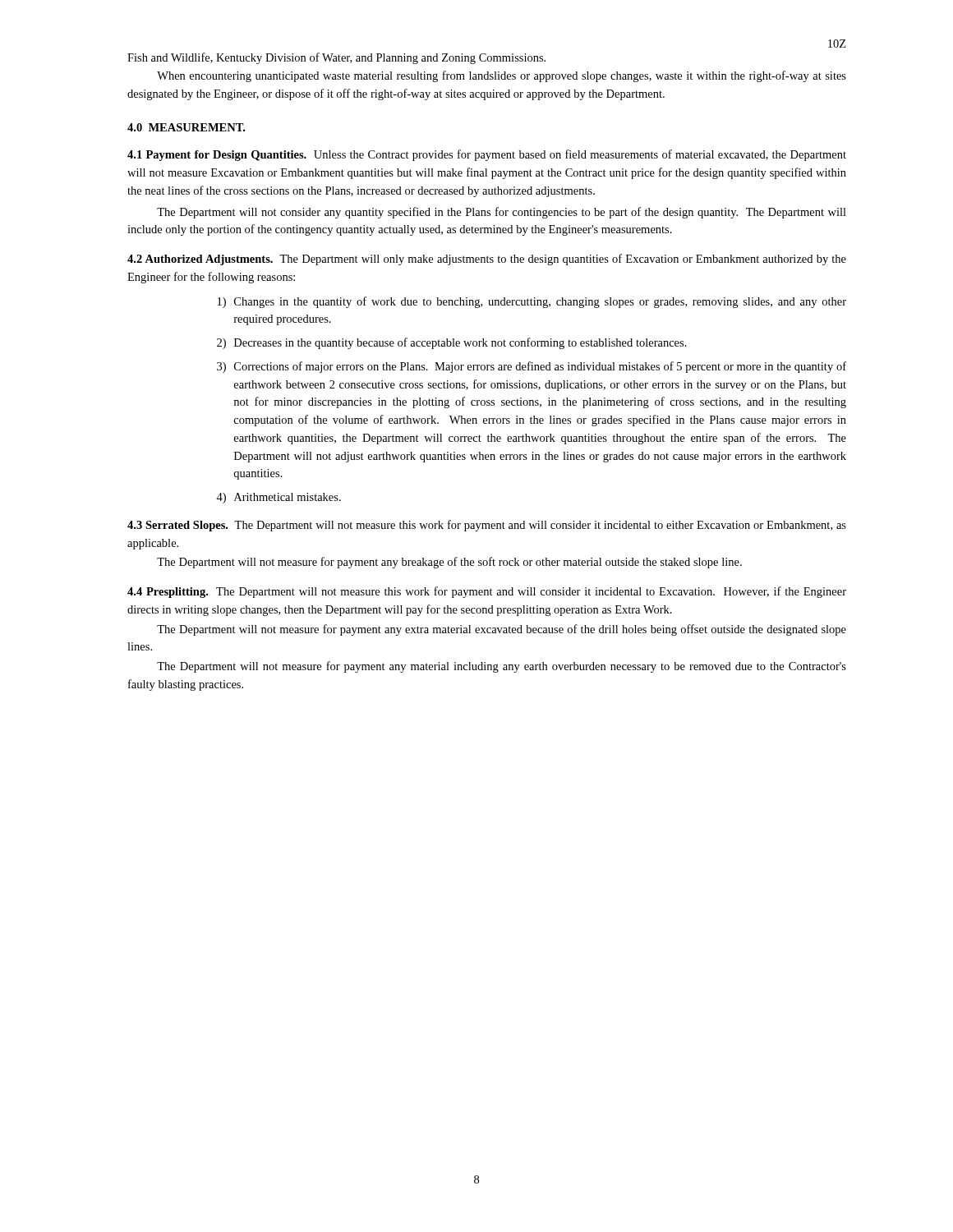Click on the text block starting "When encountering unanticipated waste material resulting from"
The image size is (953, 1232).
tap(487, 85)
